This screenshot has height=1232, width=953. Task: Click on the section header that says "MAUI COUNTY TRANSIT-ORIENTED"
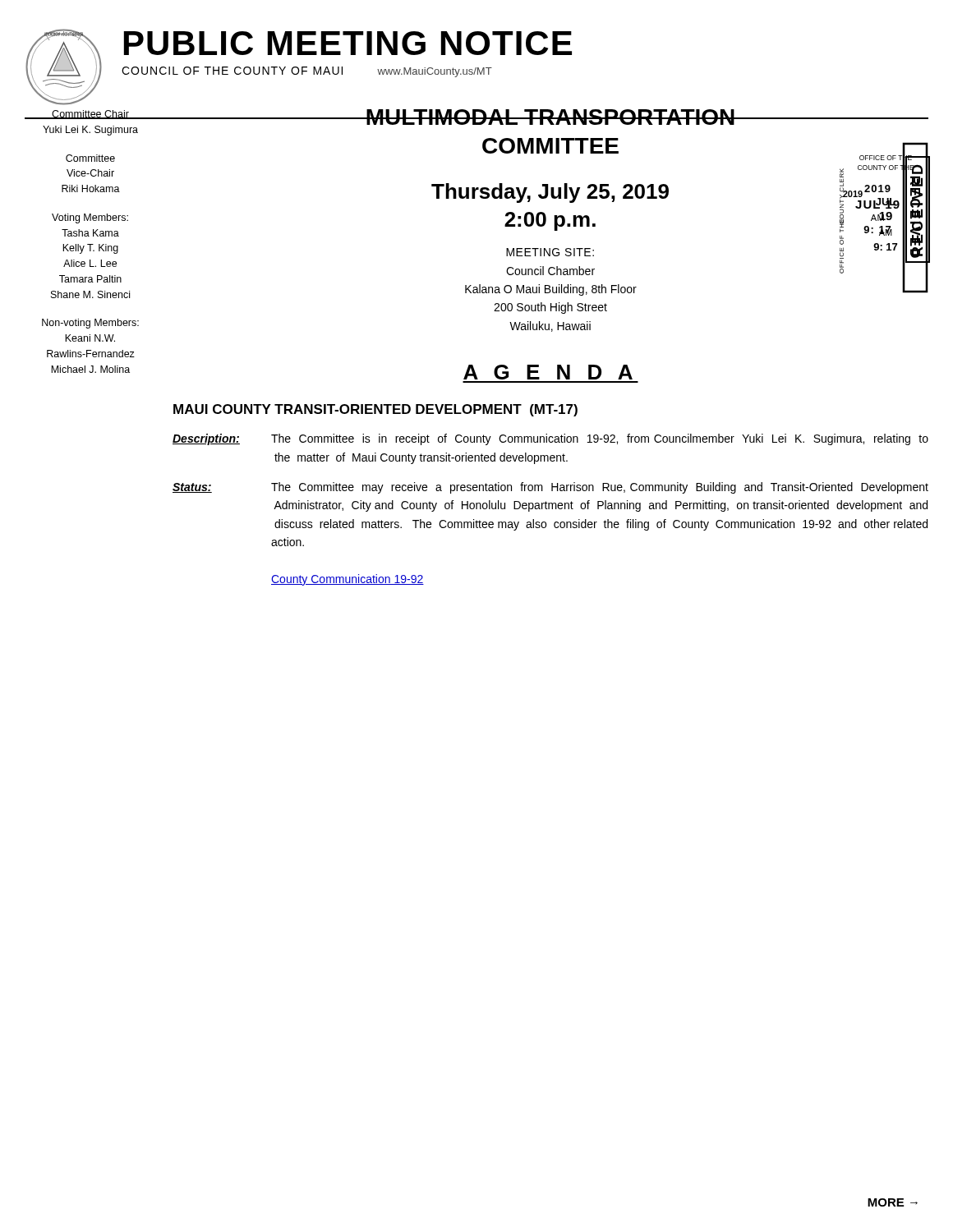375,410
